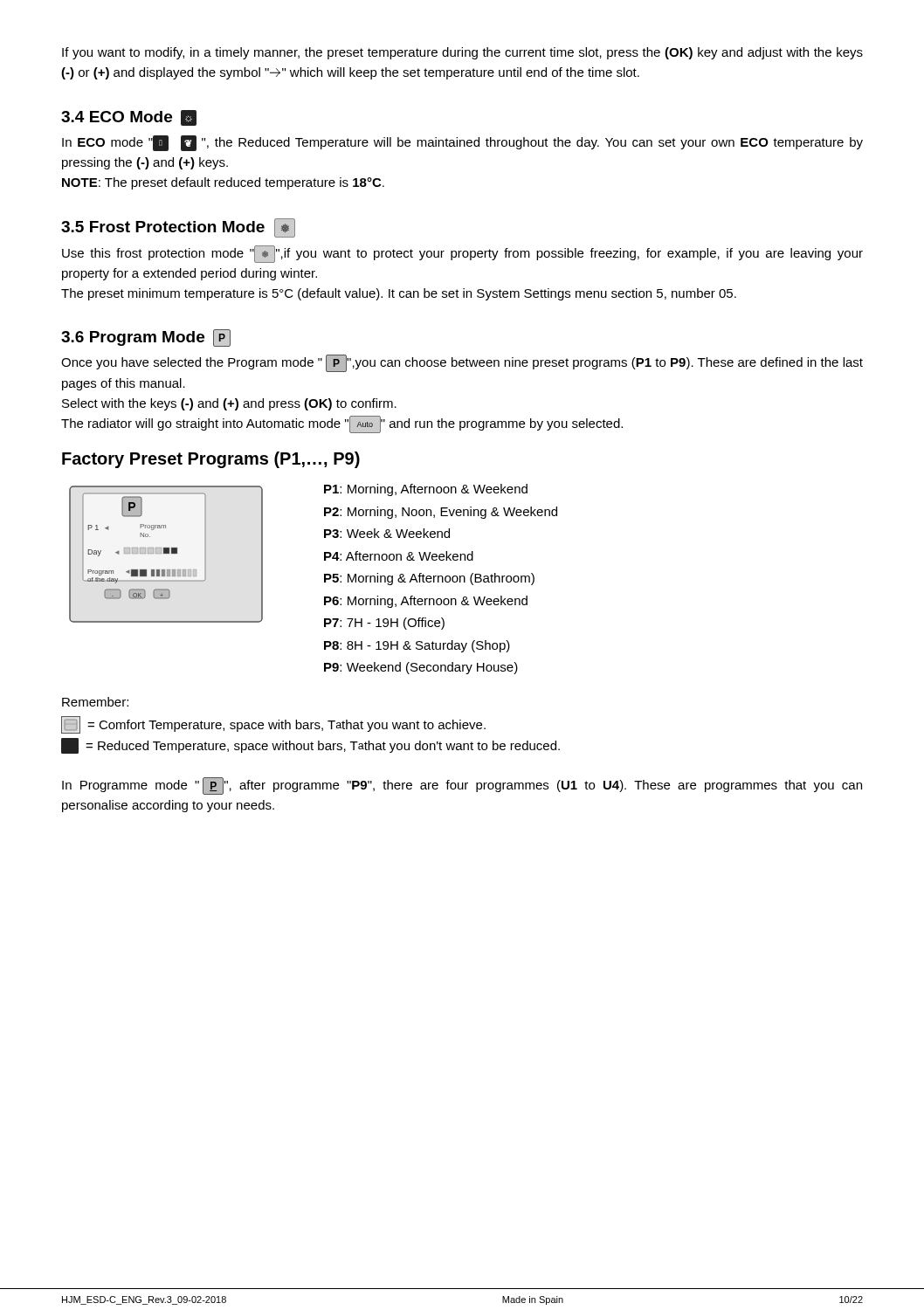Locate the section header that reads "3.4 ECO Mode"
924x1310 pixels.
click(129, 117)
